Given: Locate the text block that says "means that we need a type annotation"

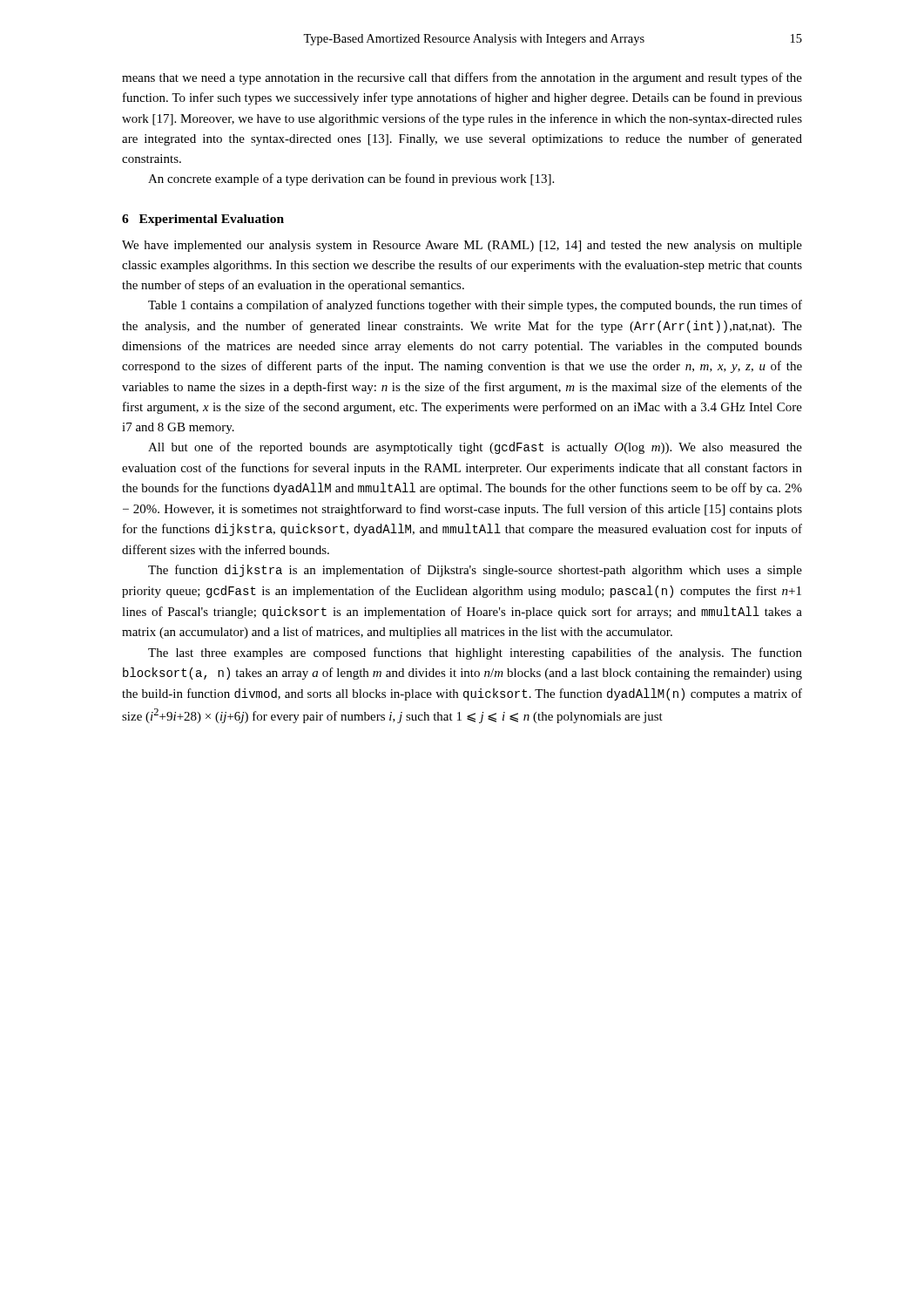Looking at the screenshot, I should pyautogui.click(x=462, y=129).
